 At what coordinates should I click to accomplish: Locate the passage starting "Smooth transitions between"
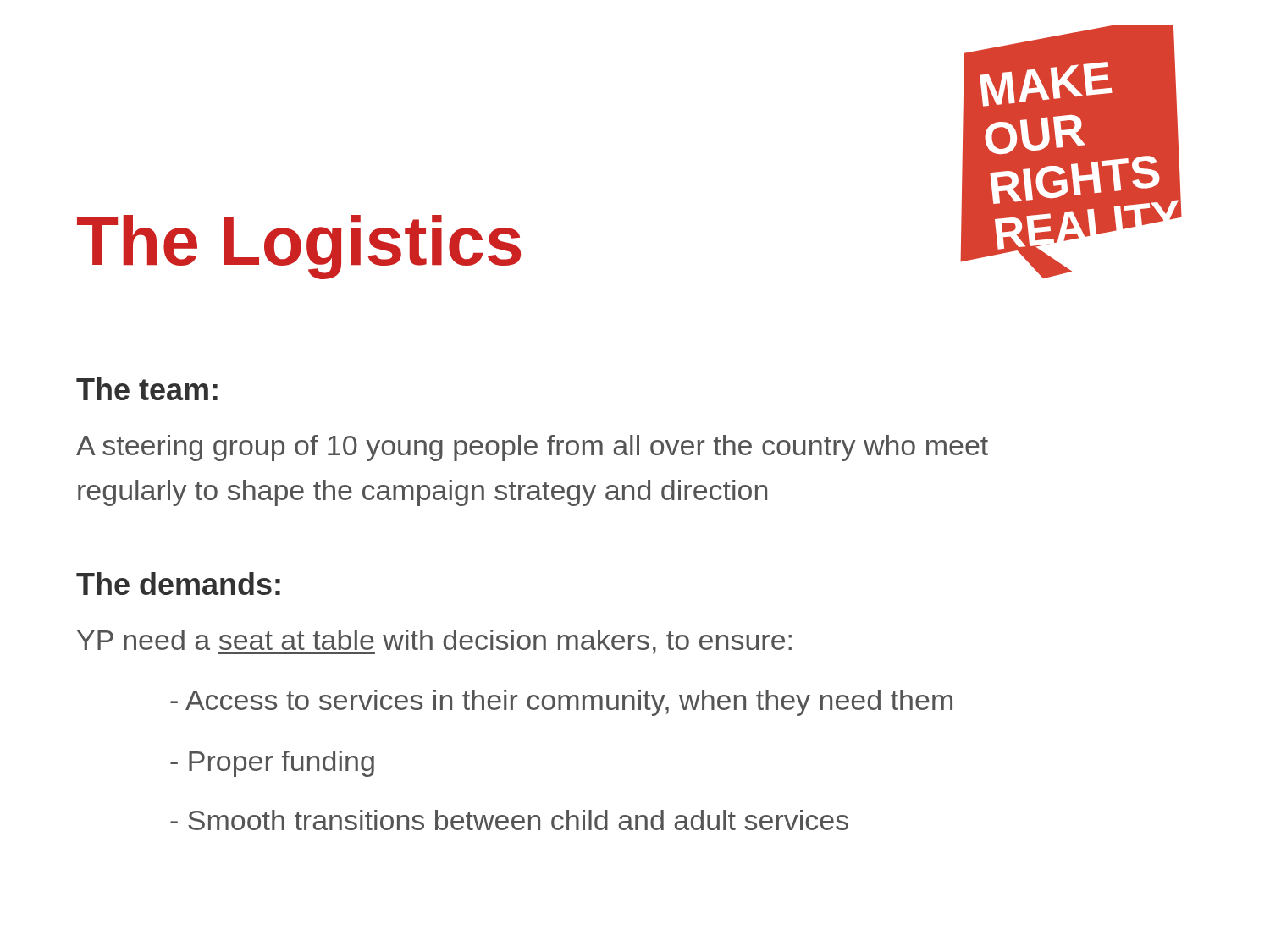tap(509, 820)
